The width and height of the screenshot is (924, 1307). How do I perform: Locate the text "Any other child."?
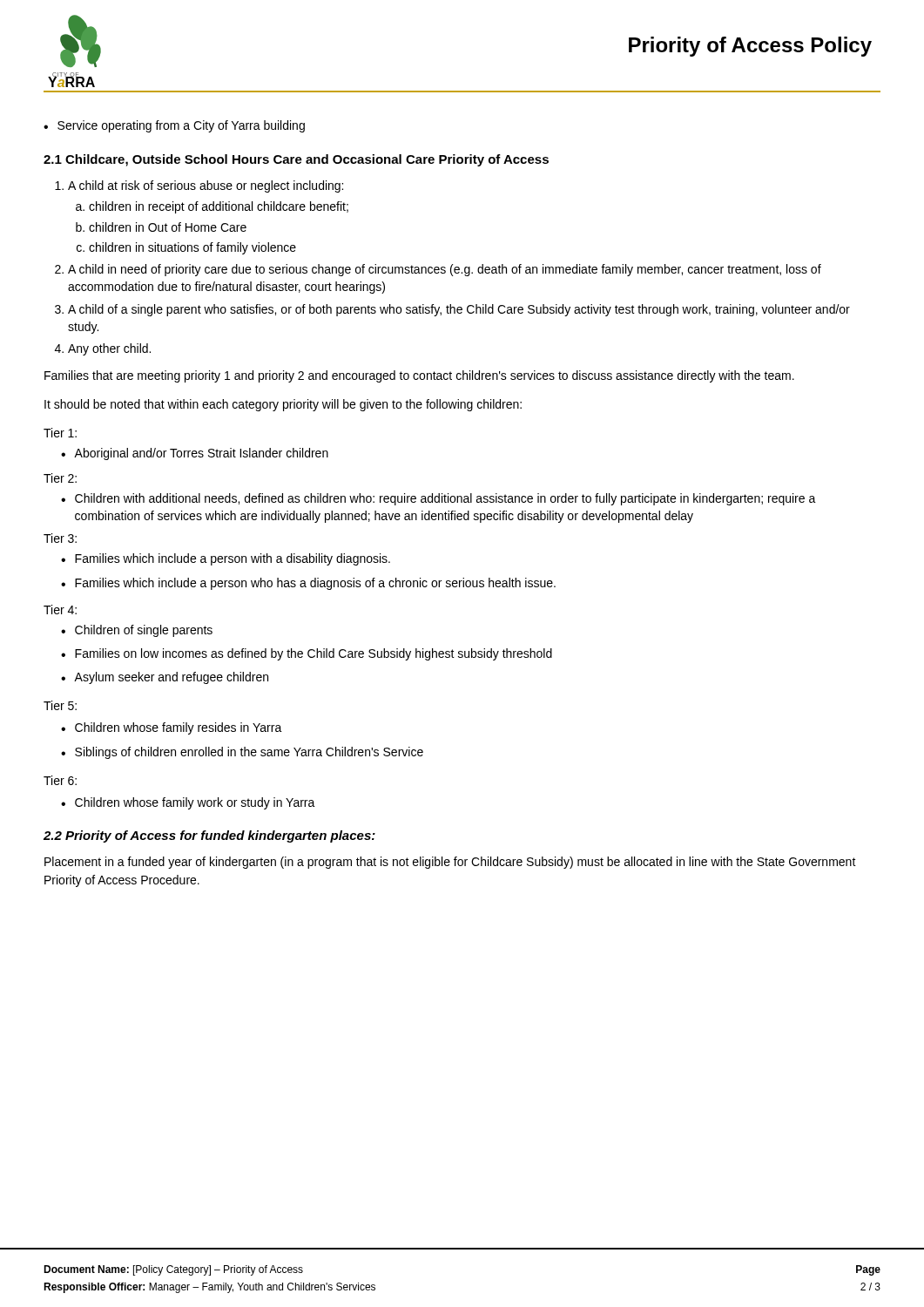tap(103, 349)
